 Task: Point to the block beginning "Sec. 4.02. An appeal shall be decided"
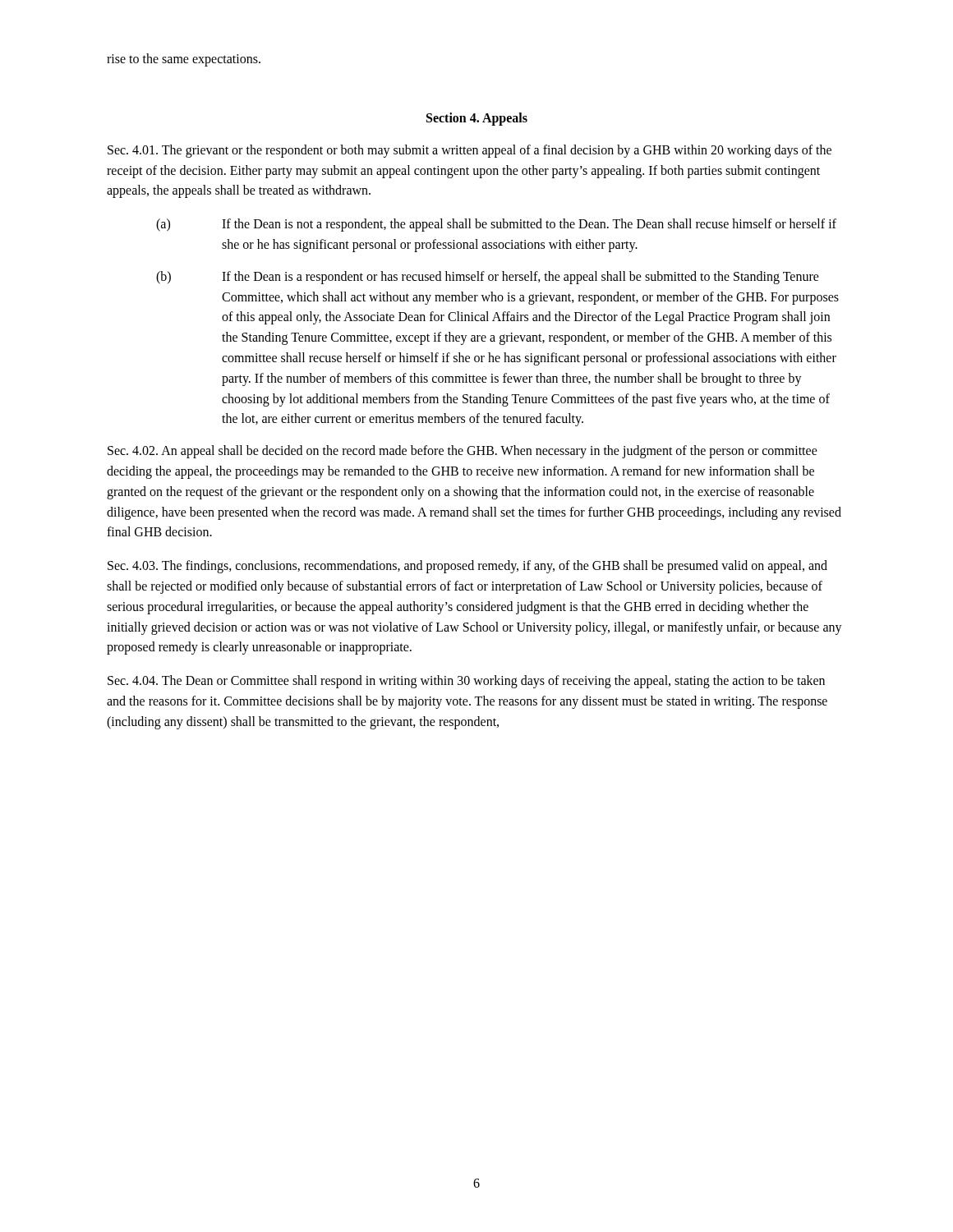pyautogui.click(x=474, y=491)
